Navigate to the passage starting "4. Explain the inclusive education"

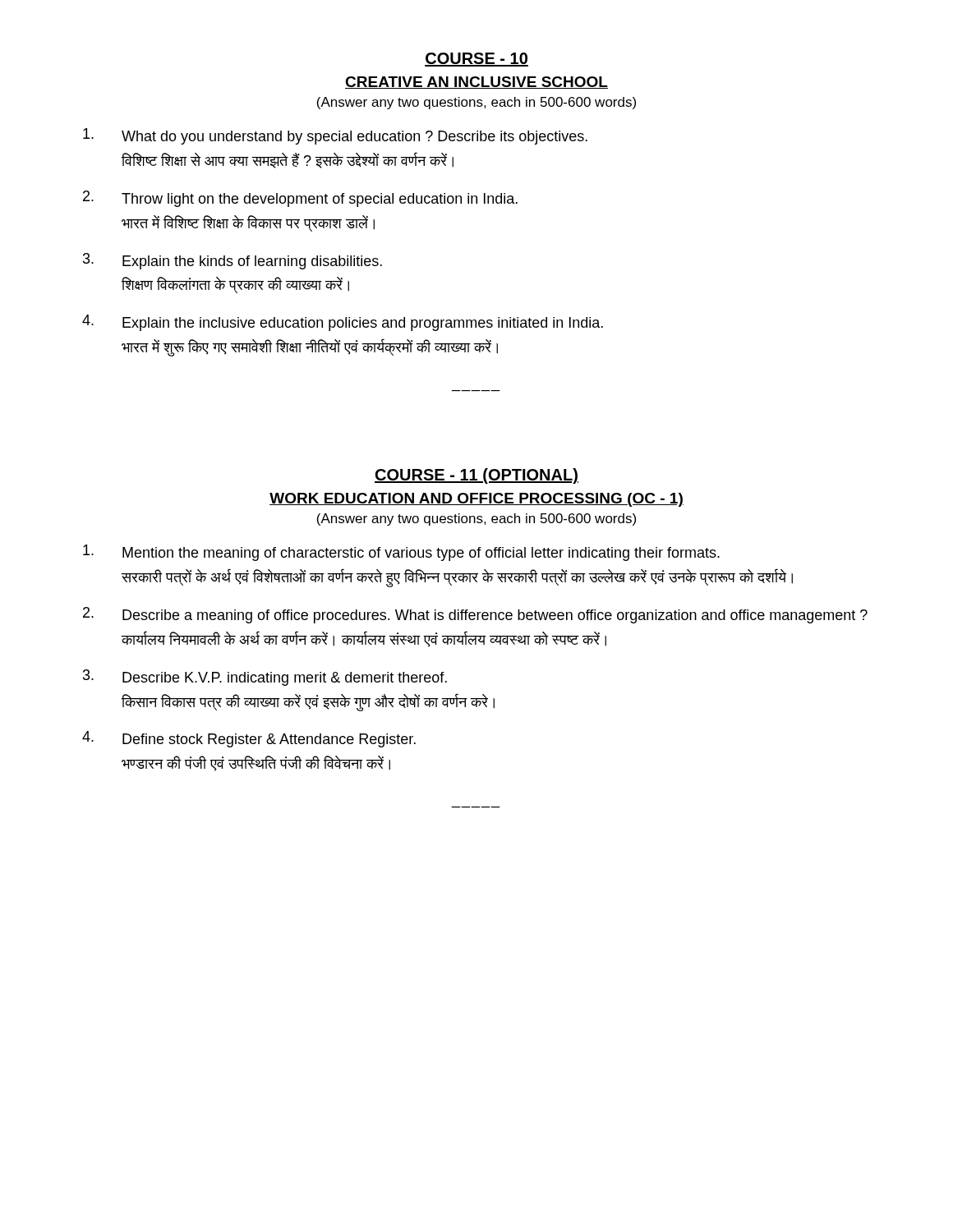[x=476, y=336]
